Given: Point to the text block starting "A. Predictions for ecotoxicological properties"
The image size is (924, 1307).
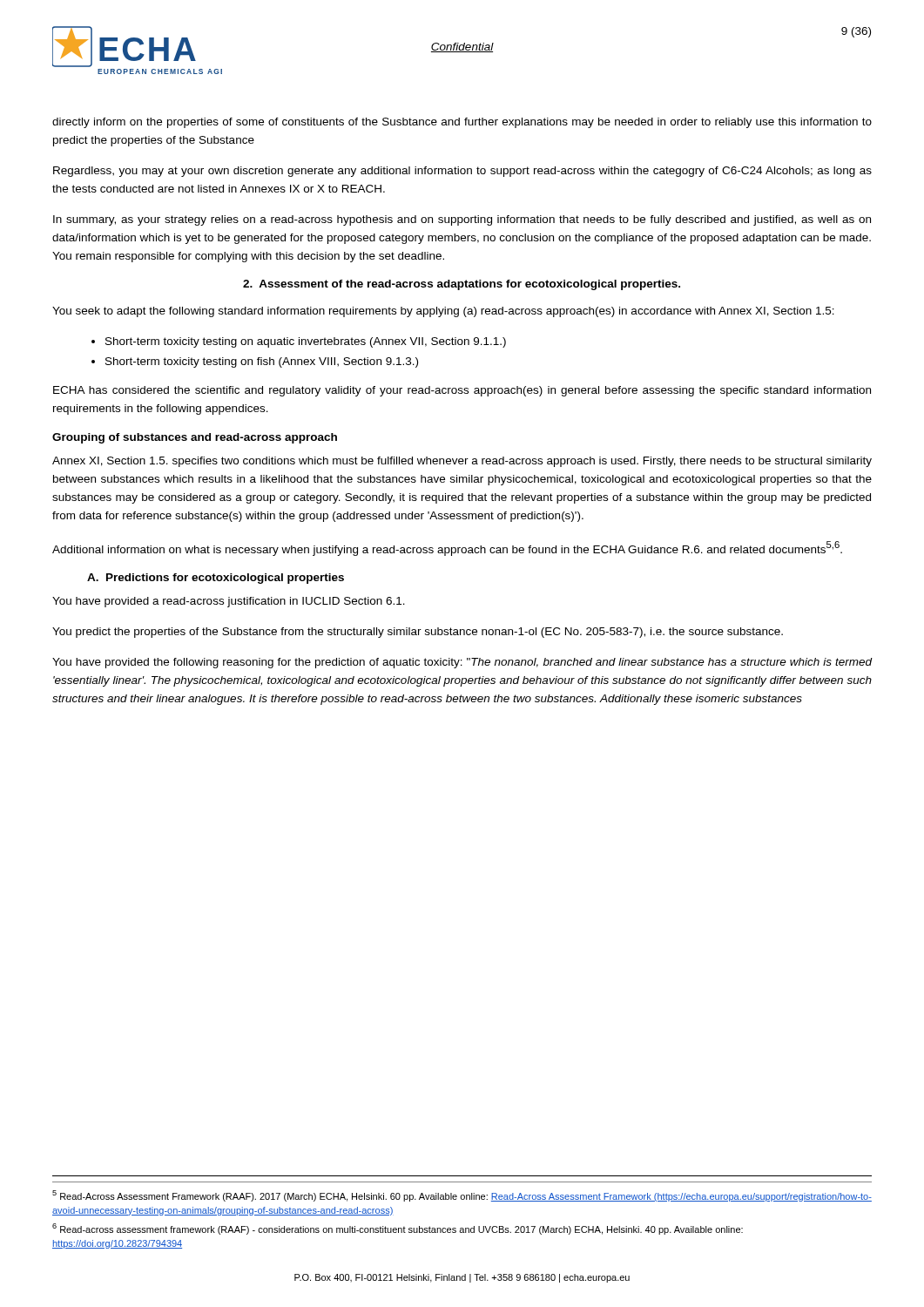Looking at the screenshot, I should click(x=216, y=577).
